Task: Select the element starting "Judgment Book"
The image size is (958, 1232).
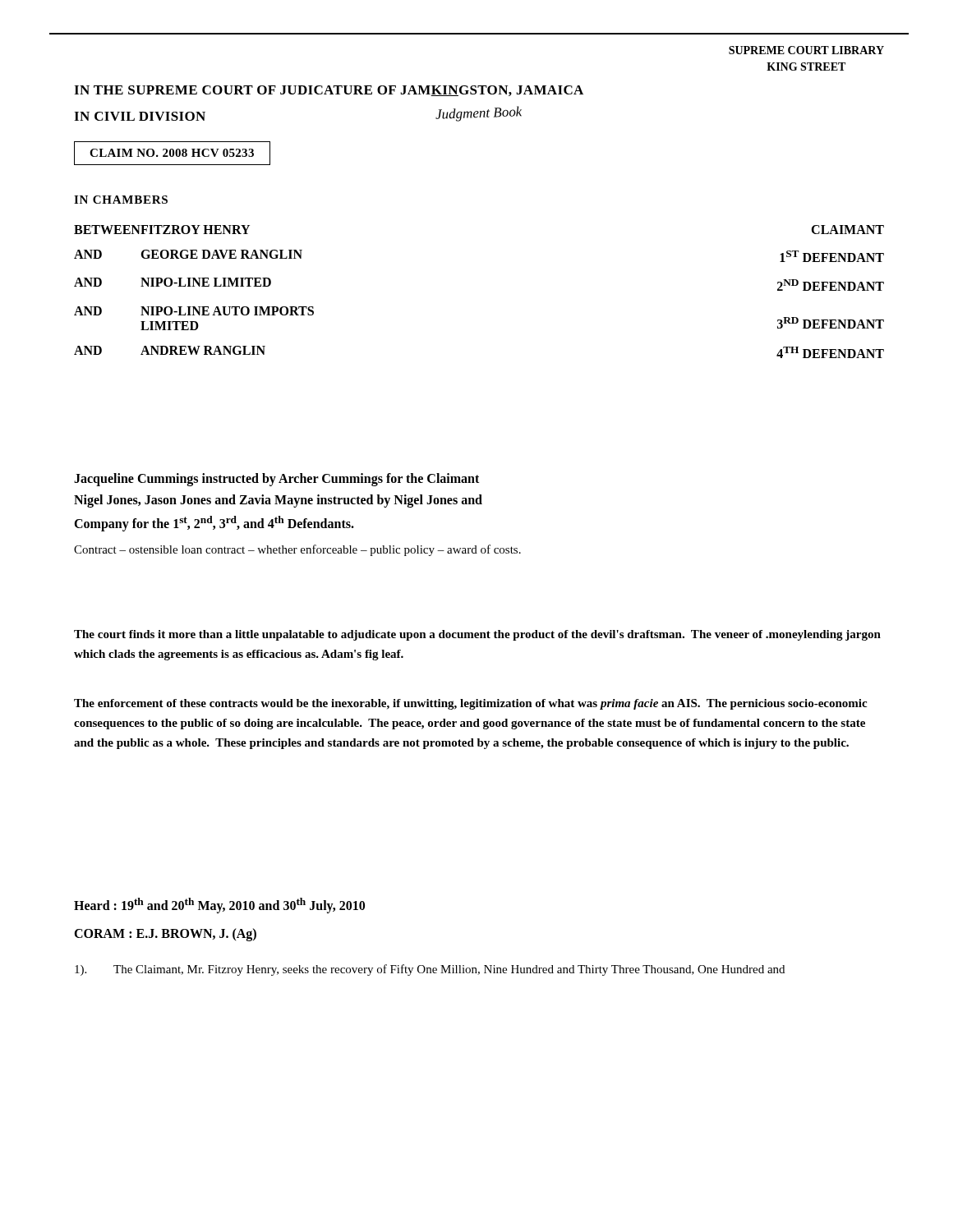Action: 479,113
